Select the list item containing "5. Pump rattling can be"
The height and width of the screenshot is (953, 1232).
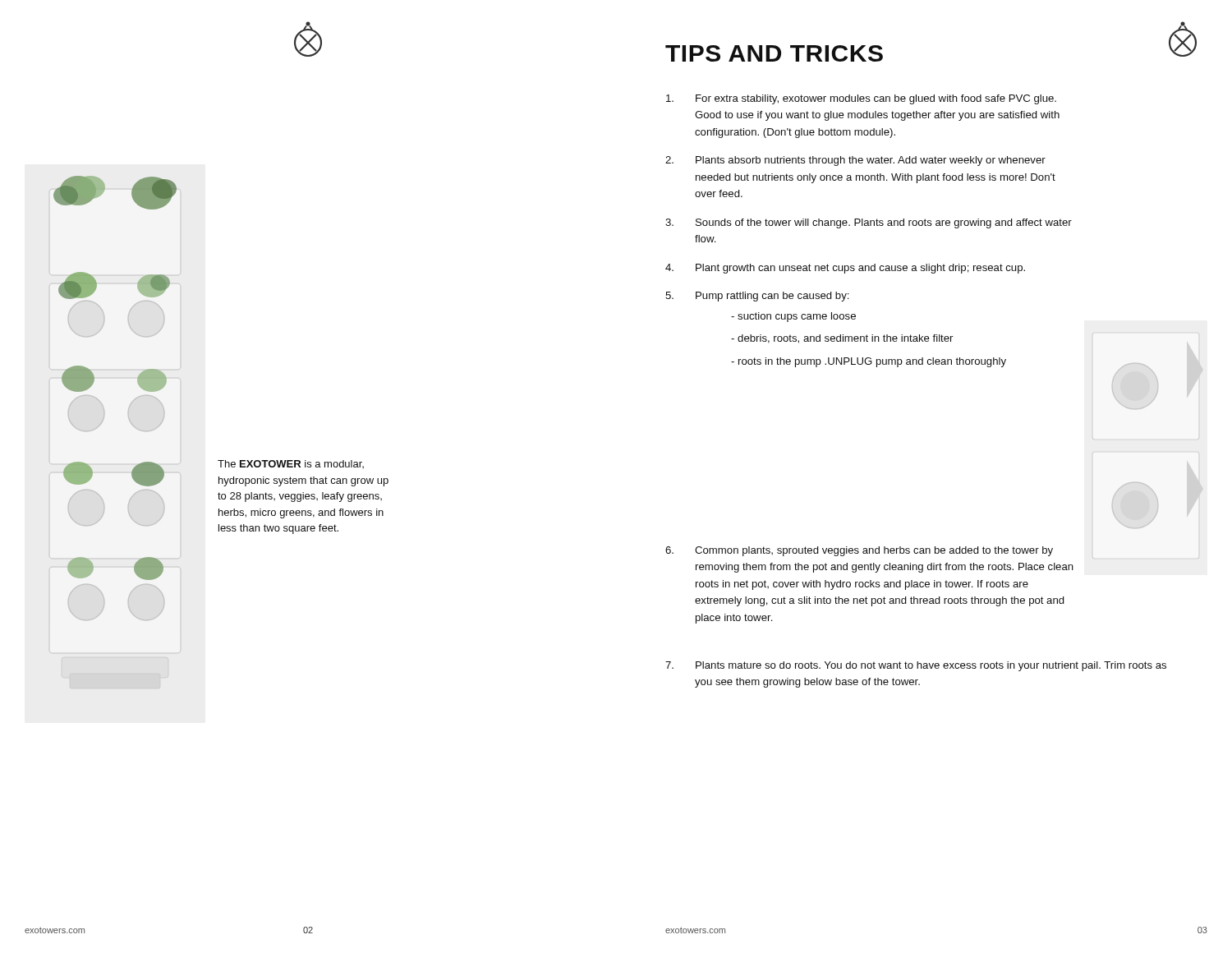pyautogui.click(x=836, y=329)
